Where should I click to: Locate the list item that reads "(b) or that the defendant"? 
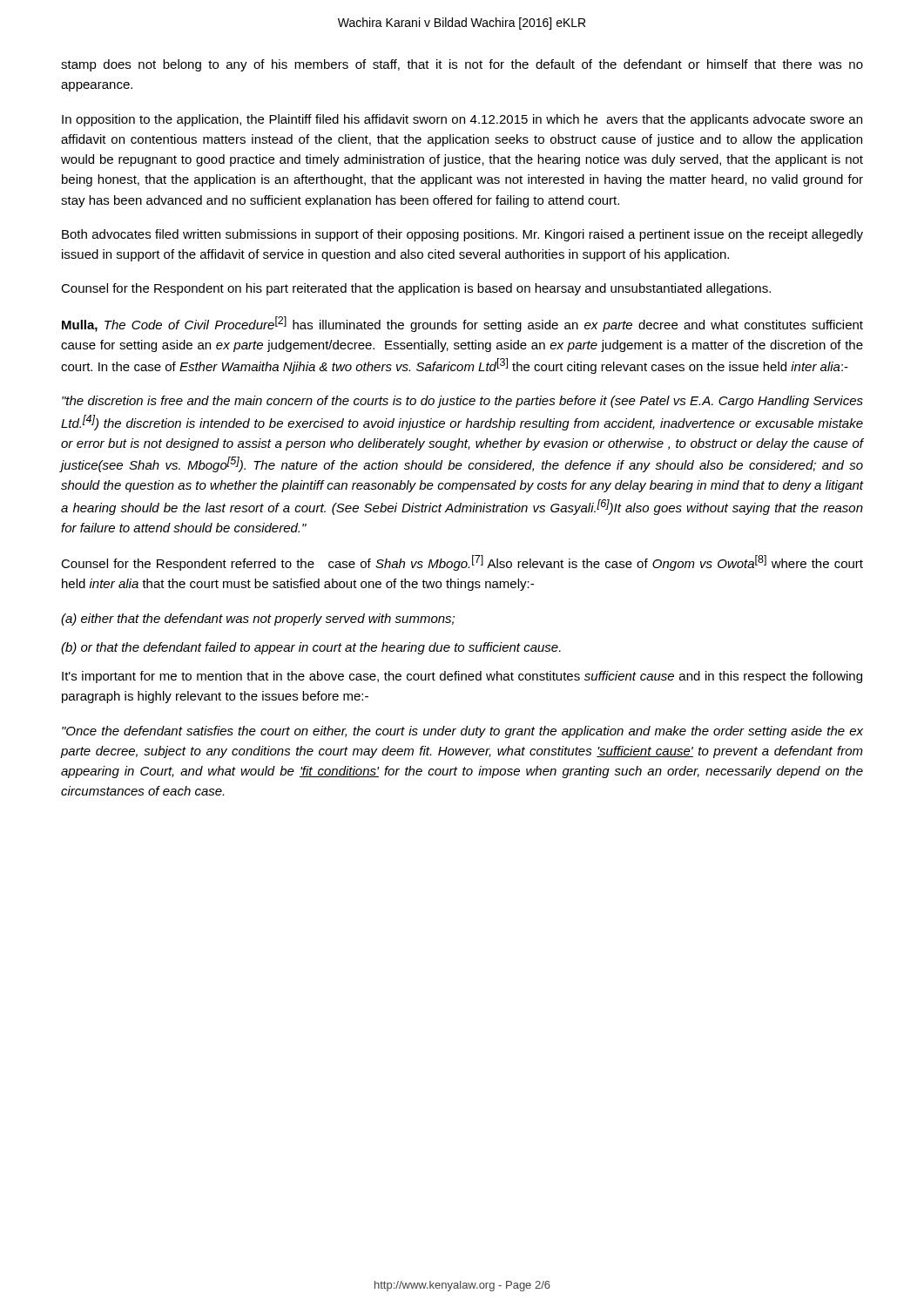[x=312, y=647]
